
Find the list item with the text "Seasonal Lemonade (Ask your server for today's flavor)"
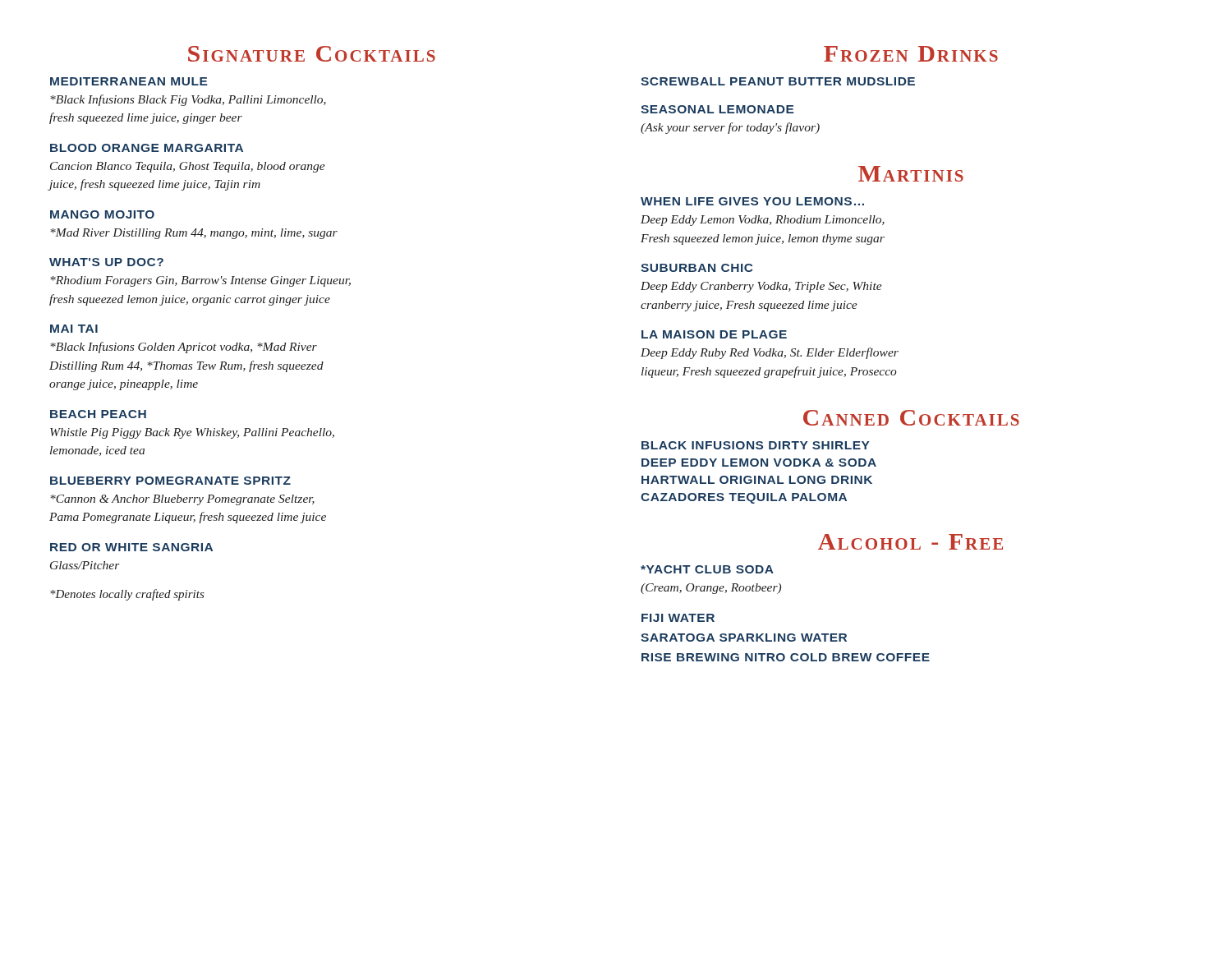[717, 109]
